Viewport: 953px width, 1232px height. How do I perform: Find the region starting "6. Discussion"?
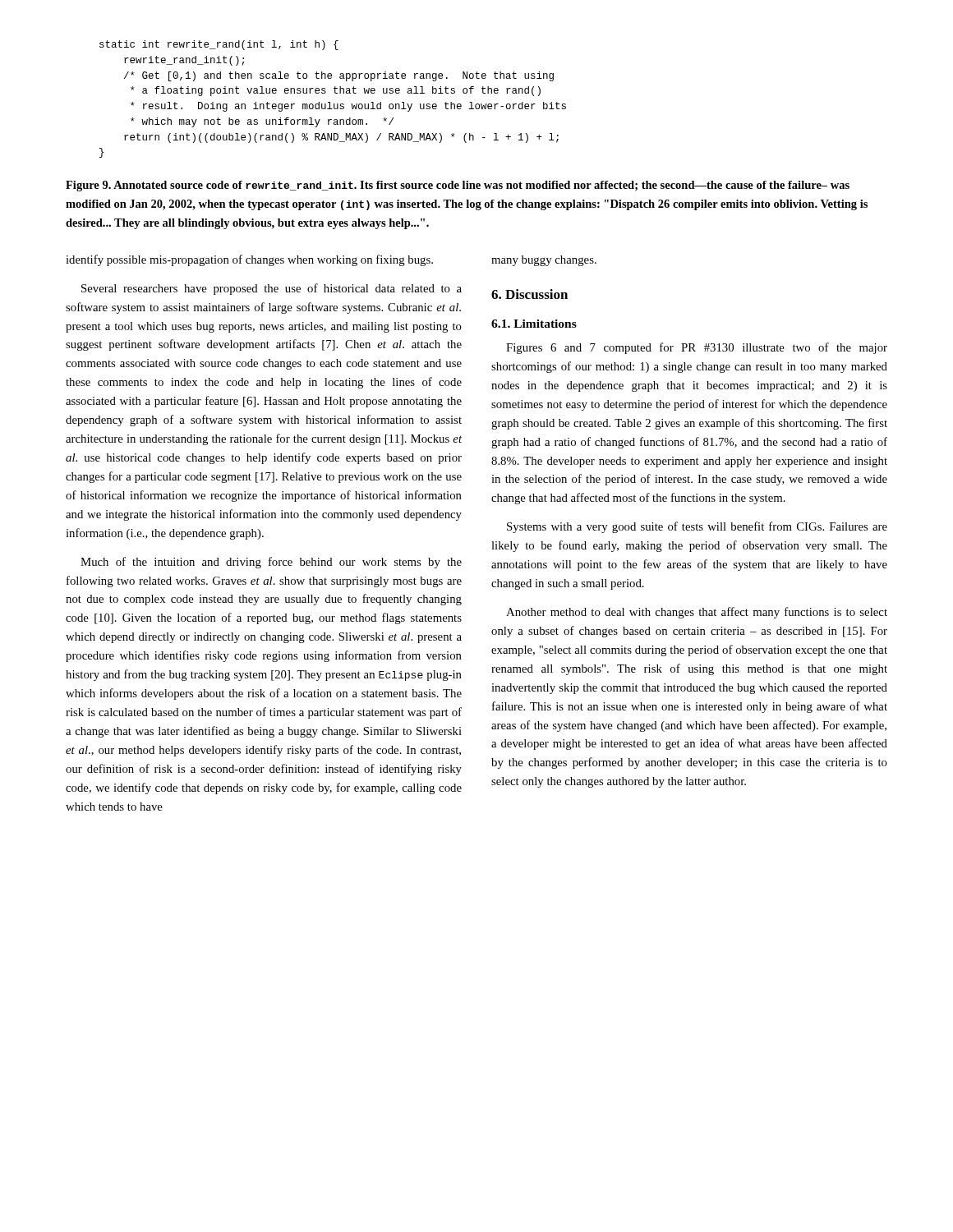coord(530,294)
